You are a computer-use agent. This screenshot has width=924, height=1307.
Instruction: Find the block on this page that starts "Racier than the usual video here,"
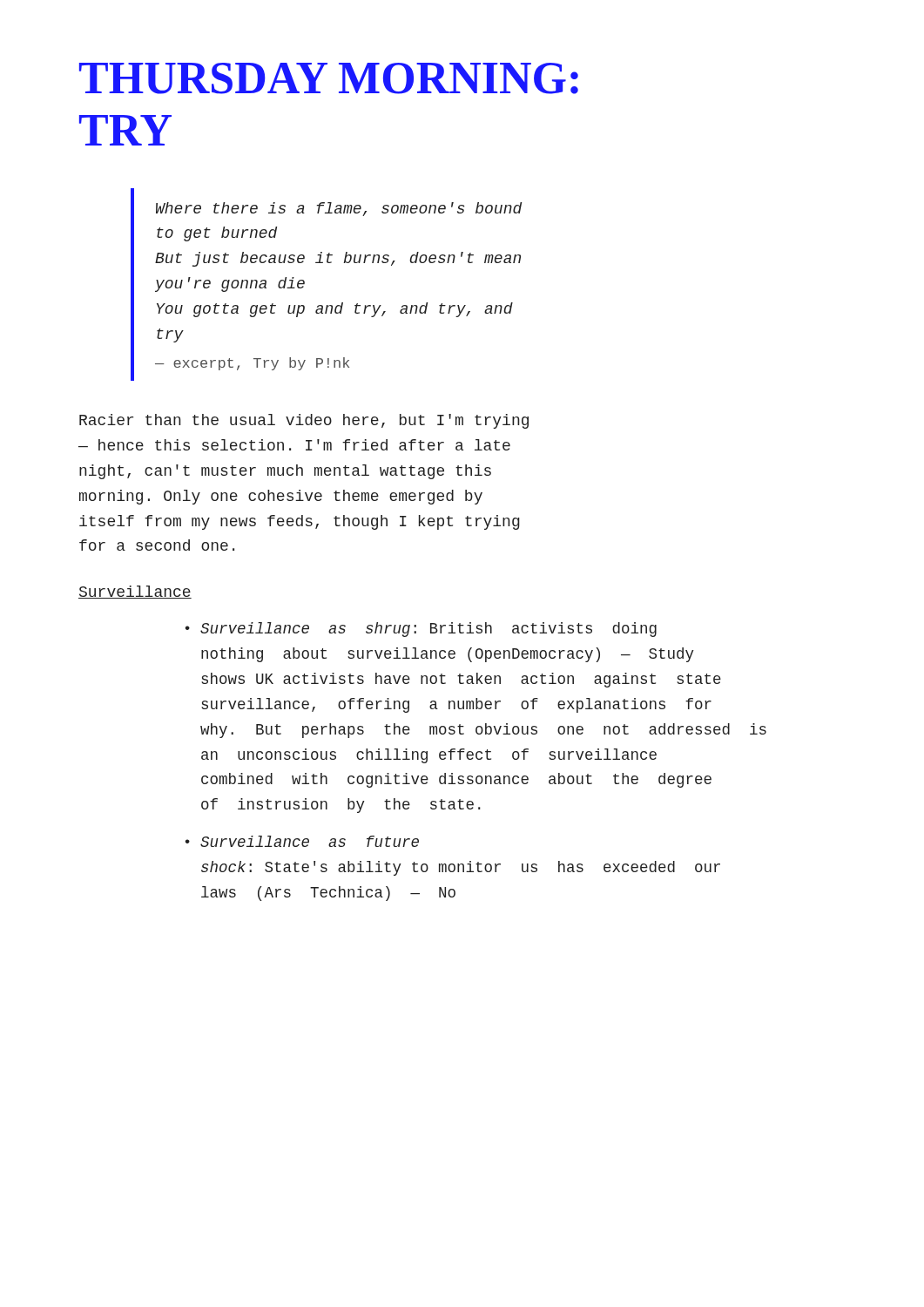coord(304,484)
